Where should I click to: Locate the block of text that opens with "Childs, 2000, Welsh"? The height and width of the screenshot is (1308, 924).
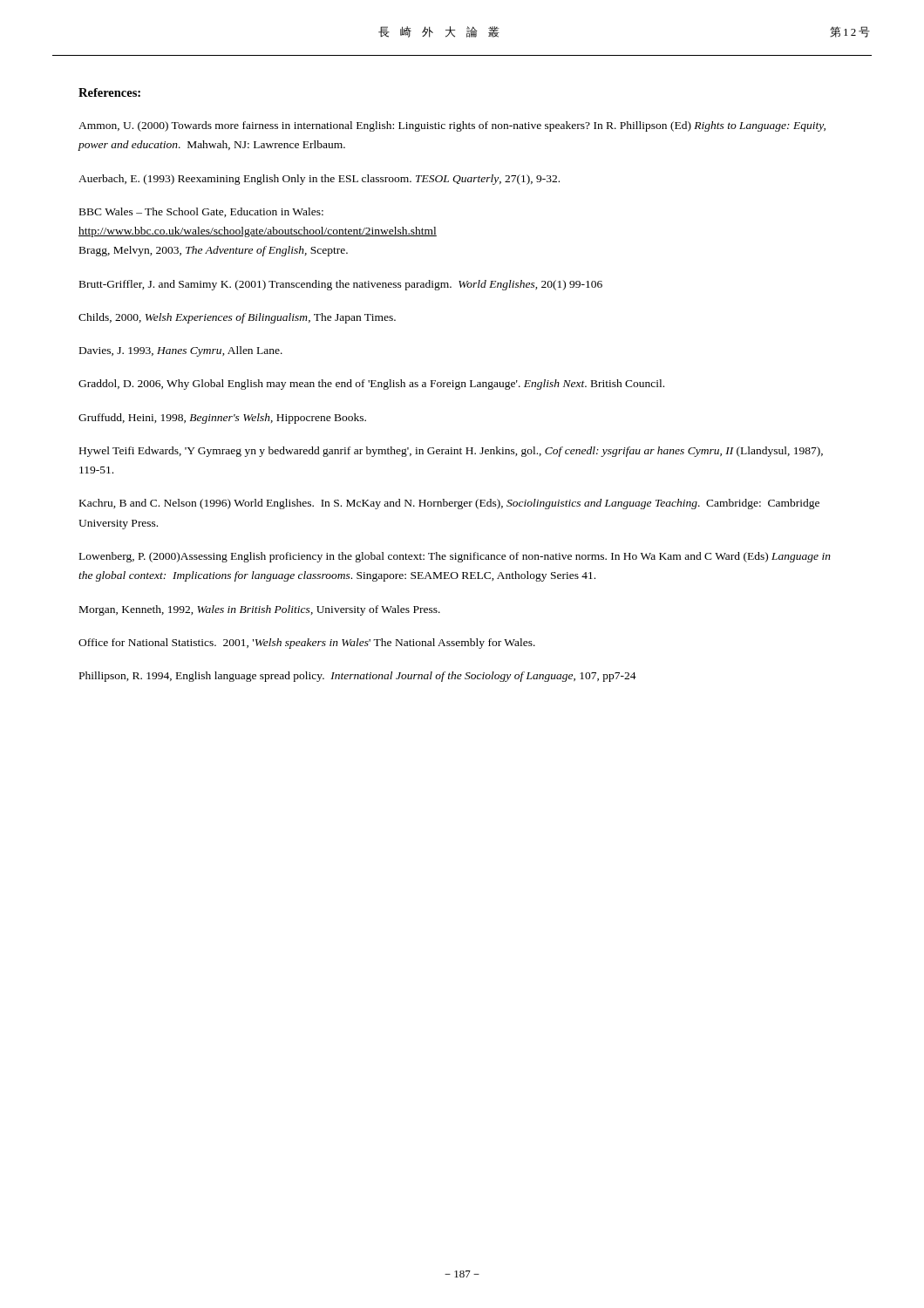[237, 317]
